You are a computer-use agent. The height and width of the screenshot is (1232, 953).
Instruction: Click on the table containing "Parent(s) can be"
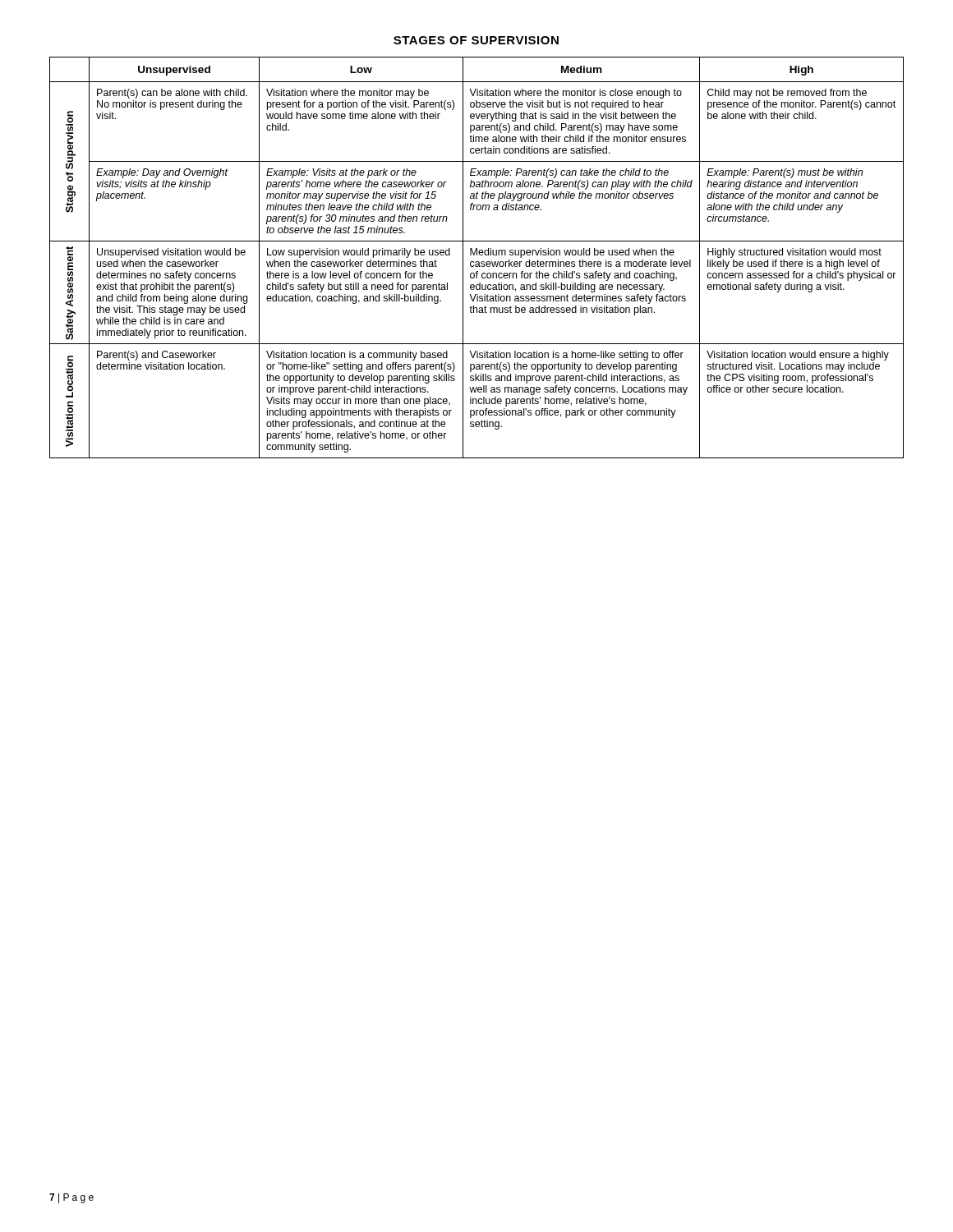pos(476,257)
